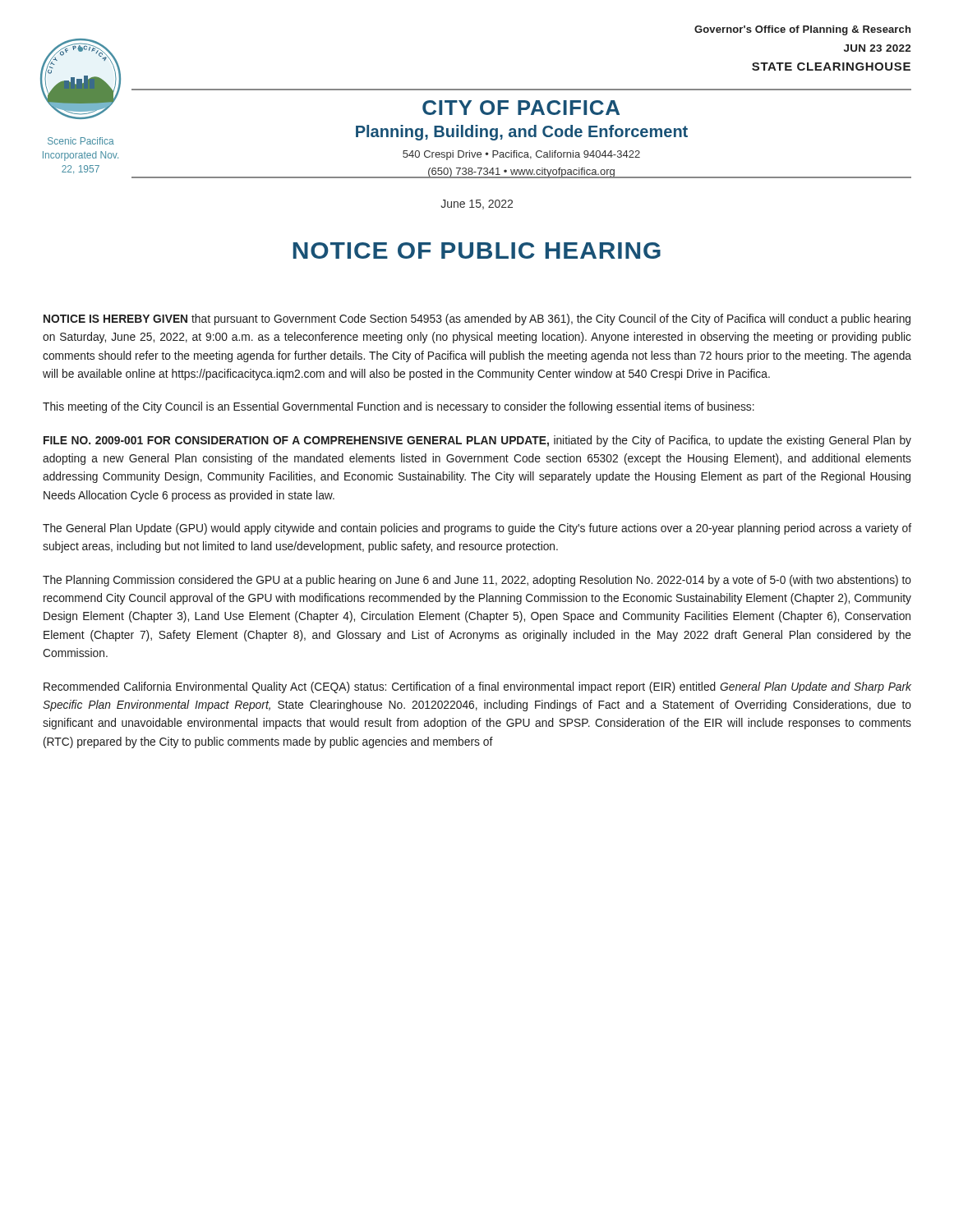This screenshot has height=1232, width=954.
Task: Select the text block containing "The General Plan Update"
Action: 477,538
